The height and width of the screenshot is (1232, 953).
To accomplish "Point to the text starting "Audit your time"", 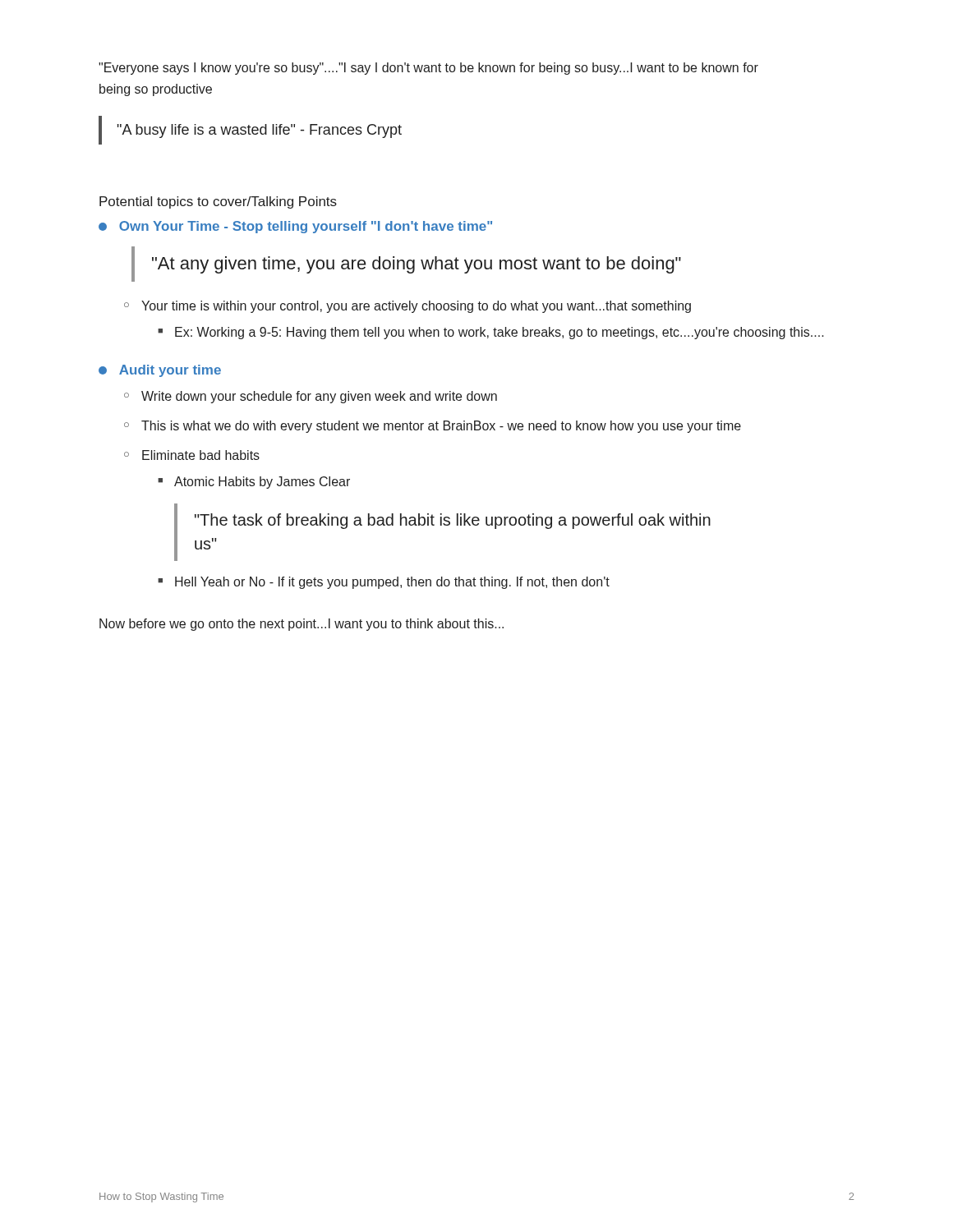I will [x=160, y=370].
